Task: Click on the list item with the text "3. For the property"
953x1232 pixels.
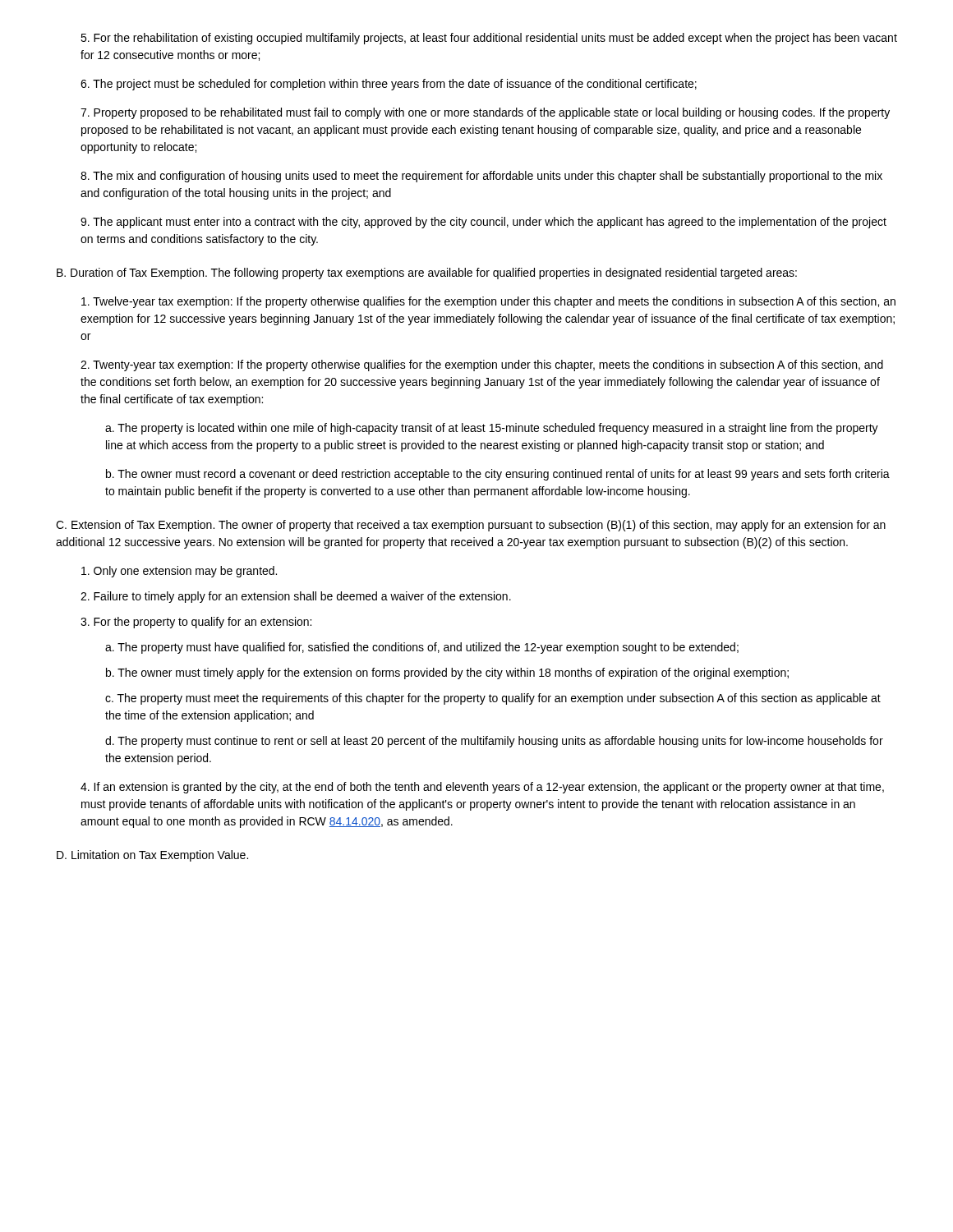Action: point(197,622)
